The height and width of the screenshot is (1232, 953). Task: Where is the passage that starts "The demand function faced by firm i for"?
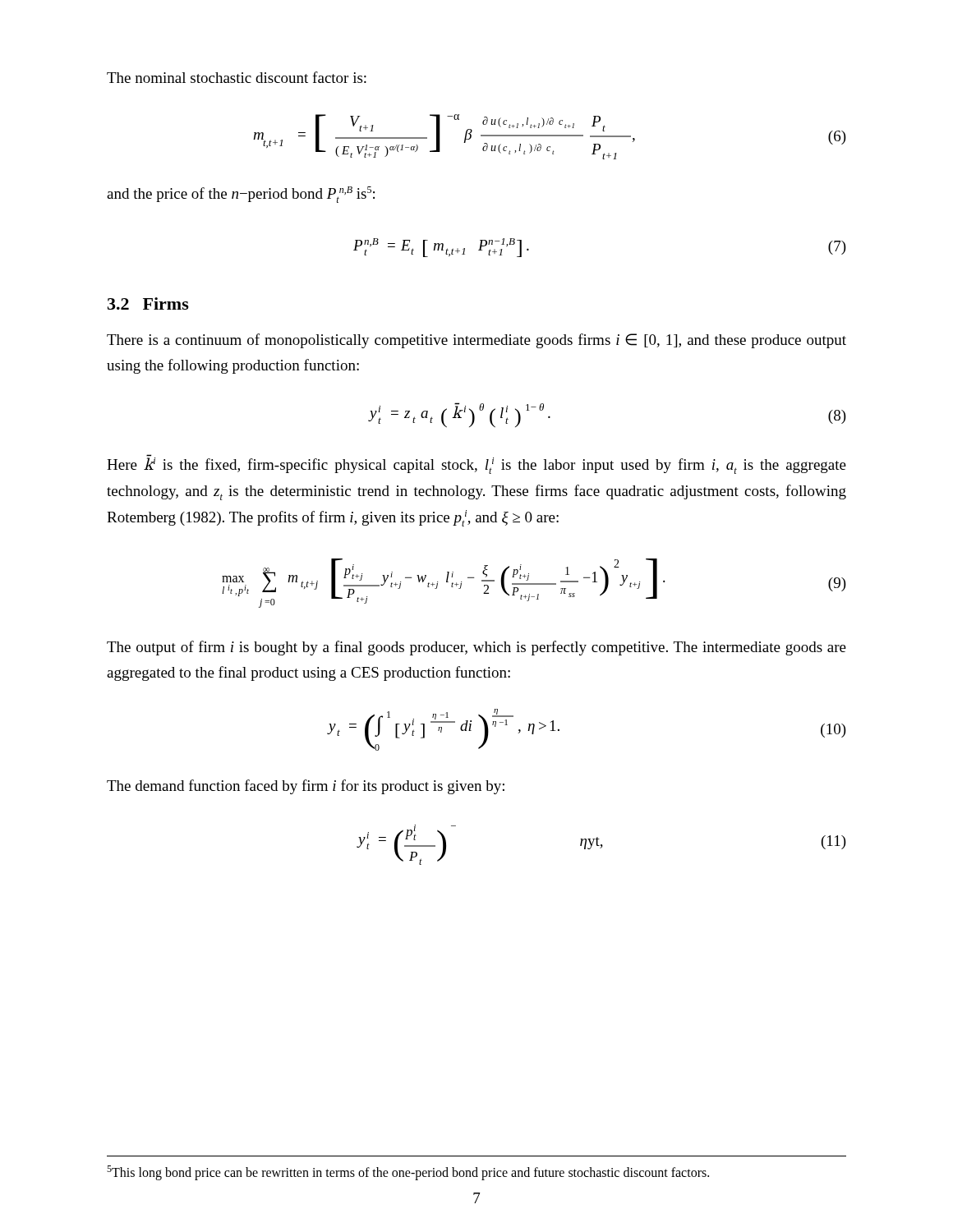point(476,786)
